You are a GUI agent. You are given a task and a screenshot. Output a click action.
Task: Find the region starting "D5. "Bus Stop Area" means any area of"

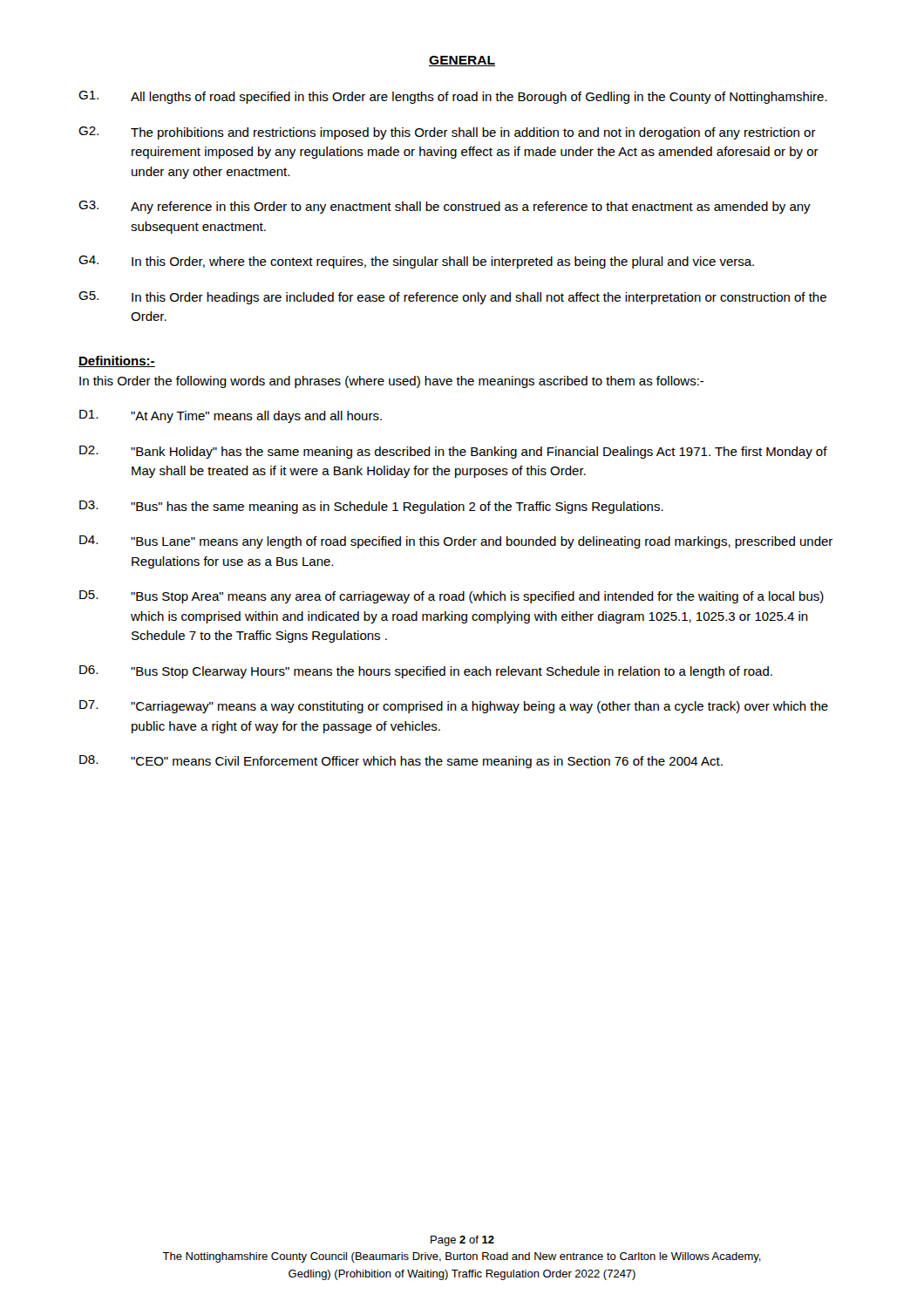tap(462, 616)
